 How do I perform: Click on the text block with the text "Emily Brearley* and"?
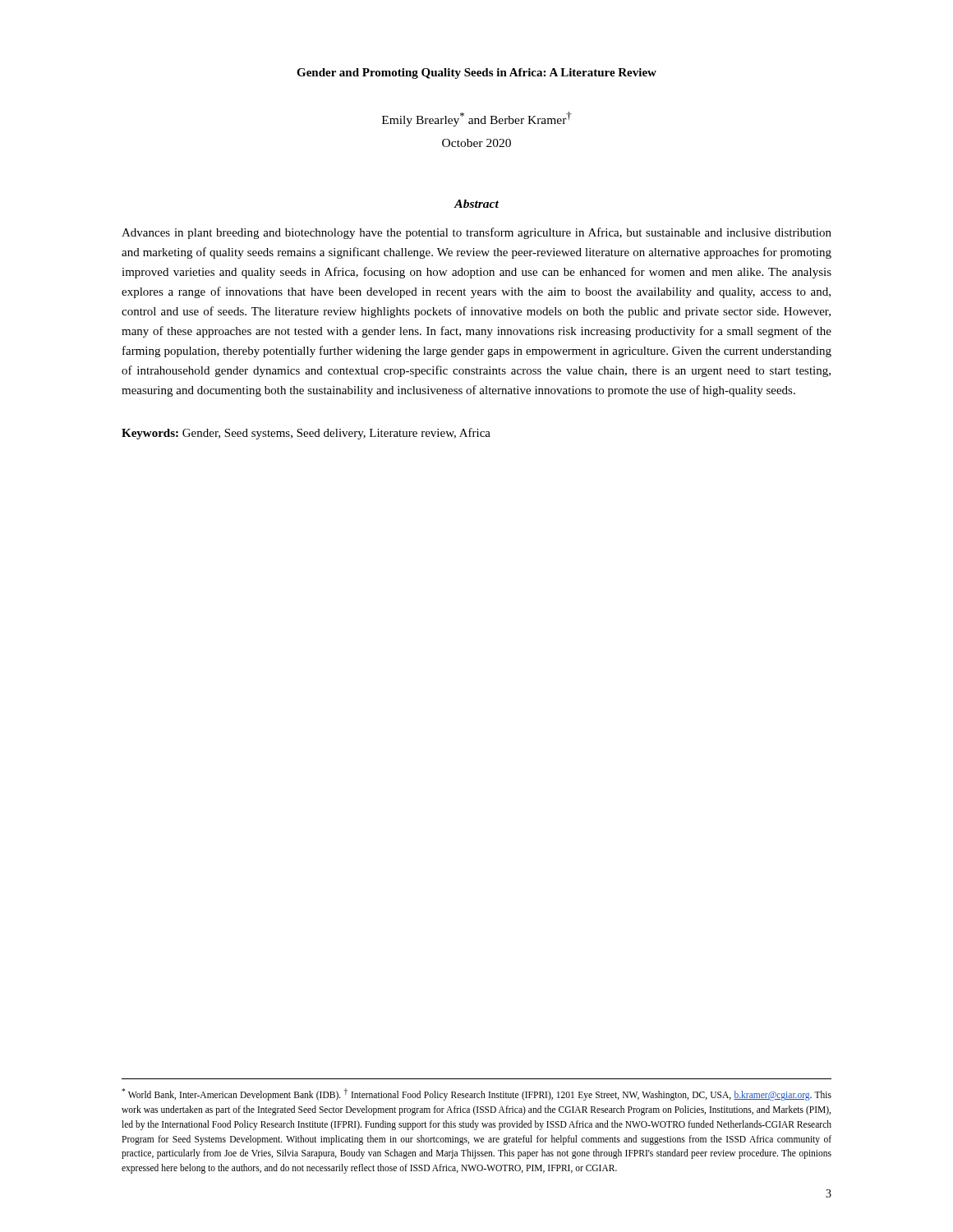coord(476,118)
